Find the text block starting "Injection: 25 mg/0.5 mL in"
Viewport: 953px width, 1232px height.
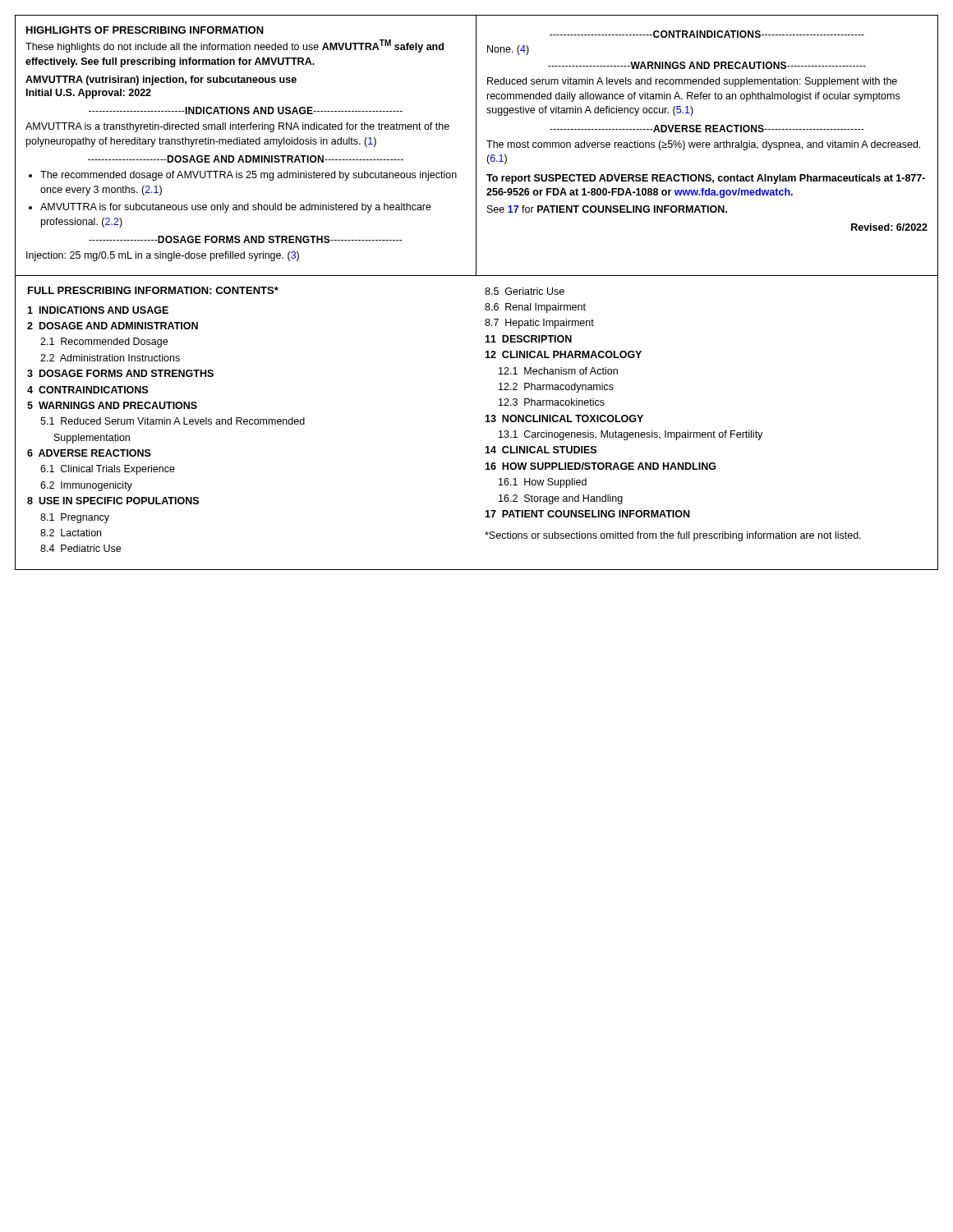pyautogui.click(x=246, y=256)
